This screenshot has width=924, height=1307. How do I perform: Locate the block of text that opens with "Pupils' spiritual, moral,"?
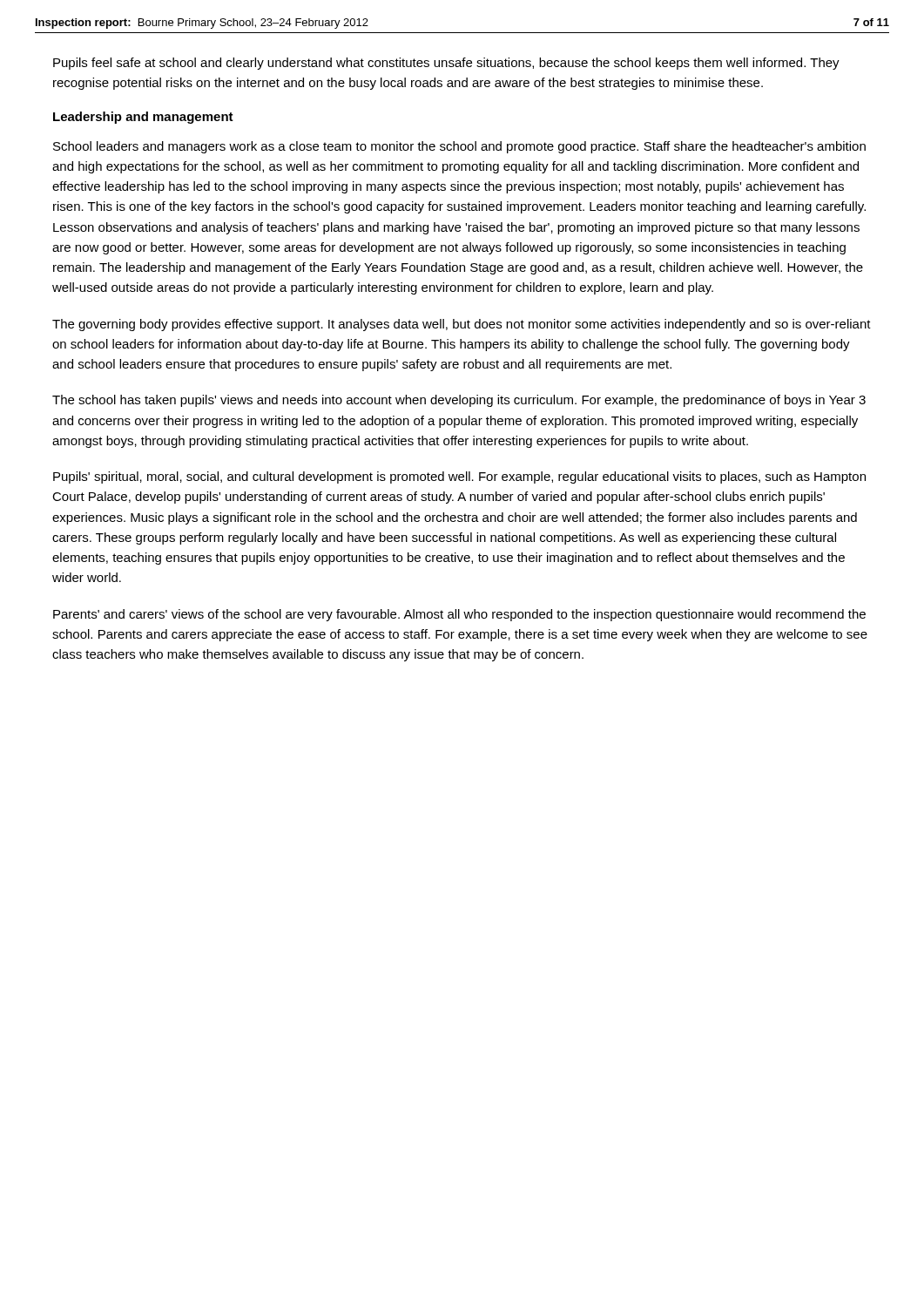pyautogui.click(x=459, y=527)
